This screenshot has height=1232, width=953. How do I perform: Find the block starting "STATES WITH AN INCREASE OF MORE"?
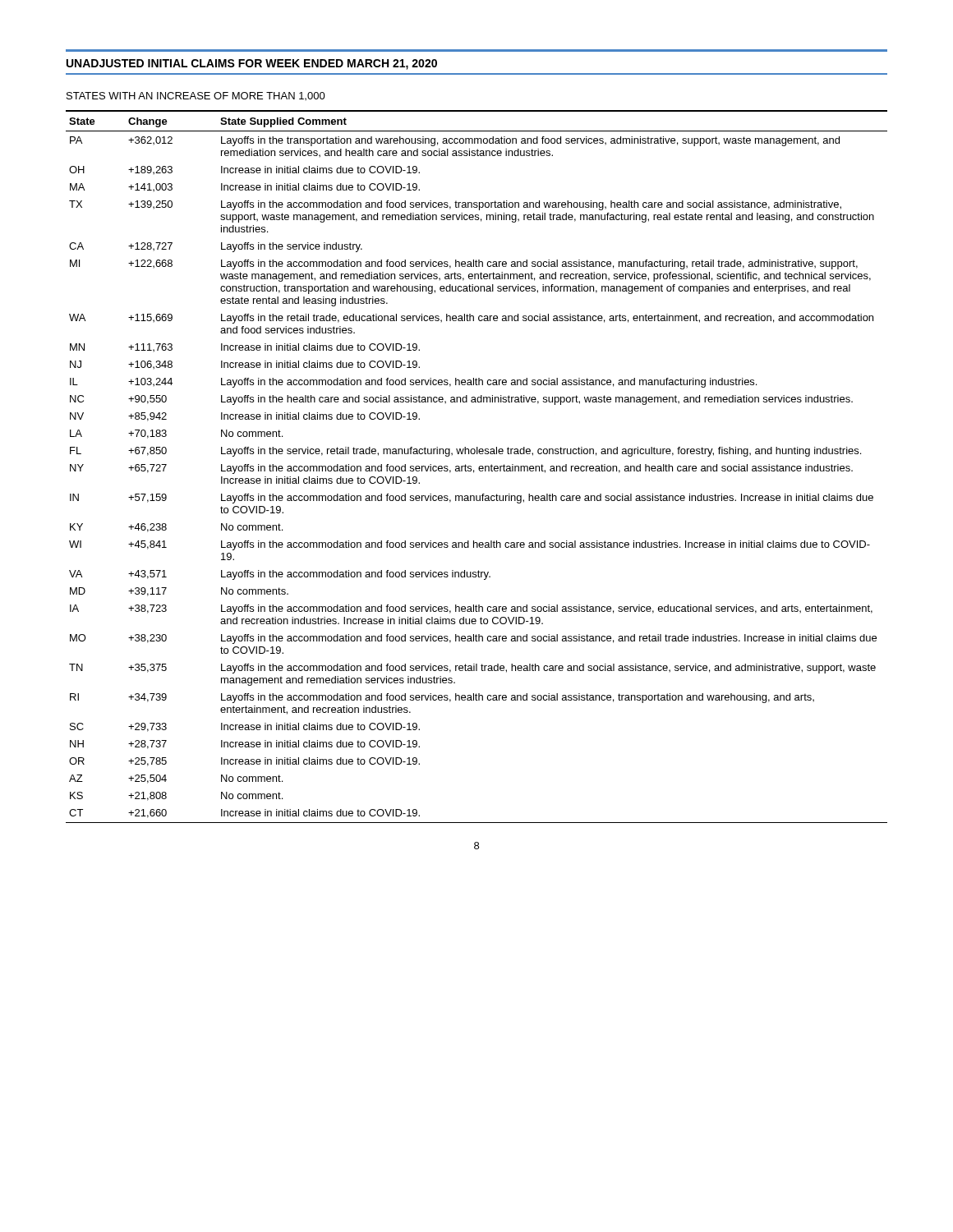point(195,96)
